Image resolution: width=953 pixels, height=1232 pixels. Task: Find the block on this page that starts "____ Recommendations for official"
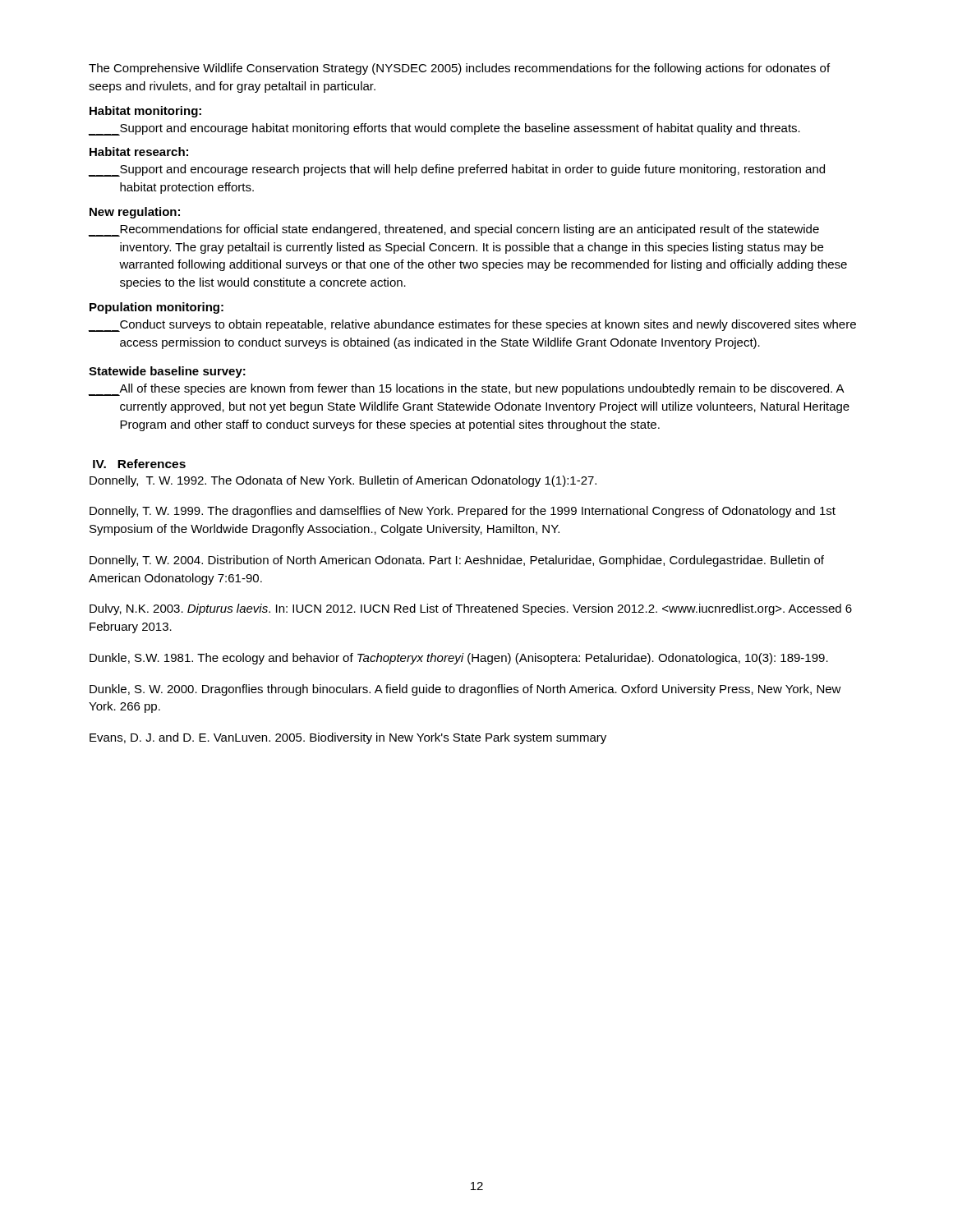point(476,256)
